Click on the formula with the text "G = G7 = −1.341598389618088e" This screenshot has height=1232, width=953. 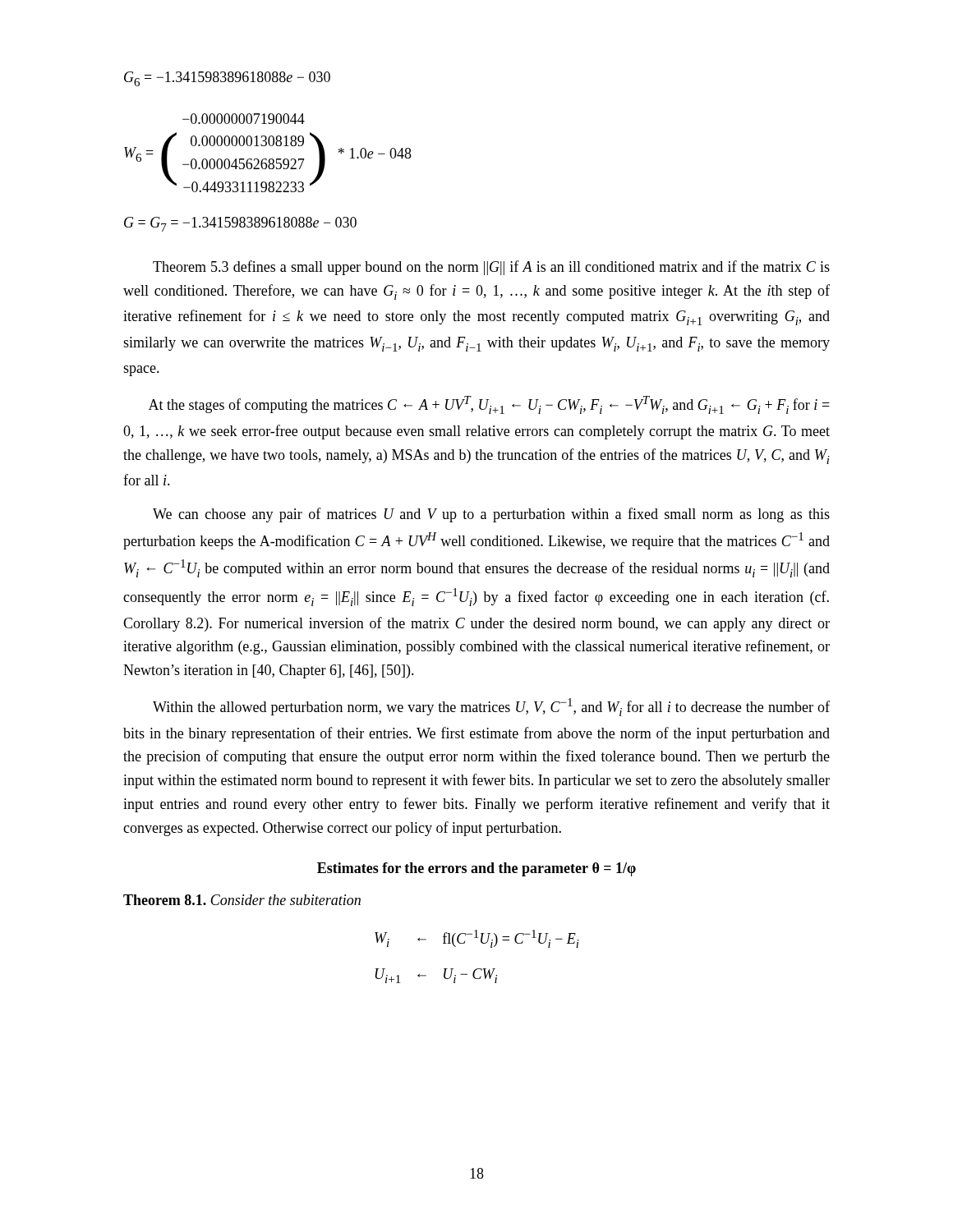point(240,224)
